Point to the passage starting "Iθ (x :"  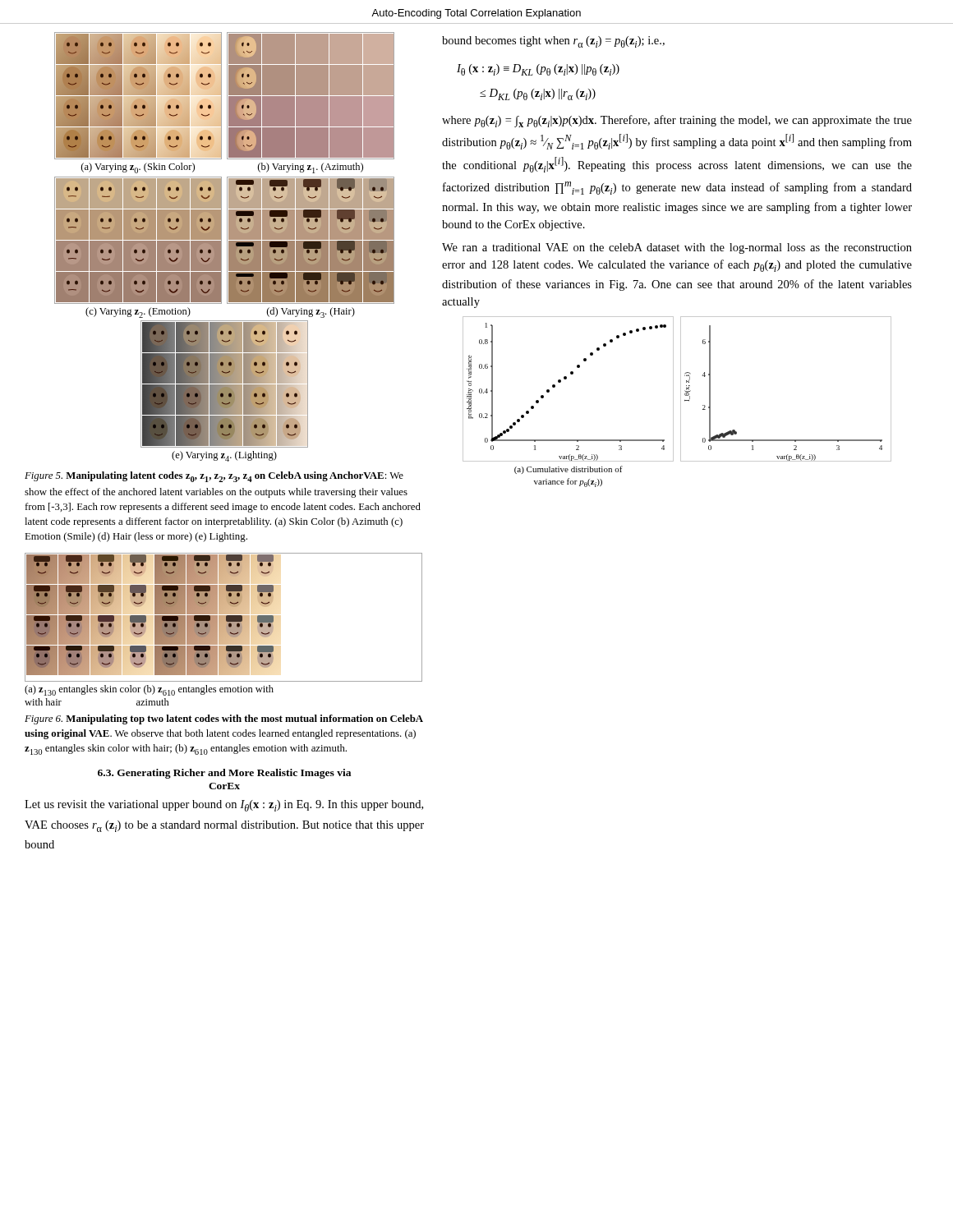pyautogui.click(x=538, y=82)
